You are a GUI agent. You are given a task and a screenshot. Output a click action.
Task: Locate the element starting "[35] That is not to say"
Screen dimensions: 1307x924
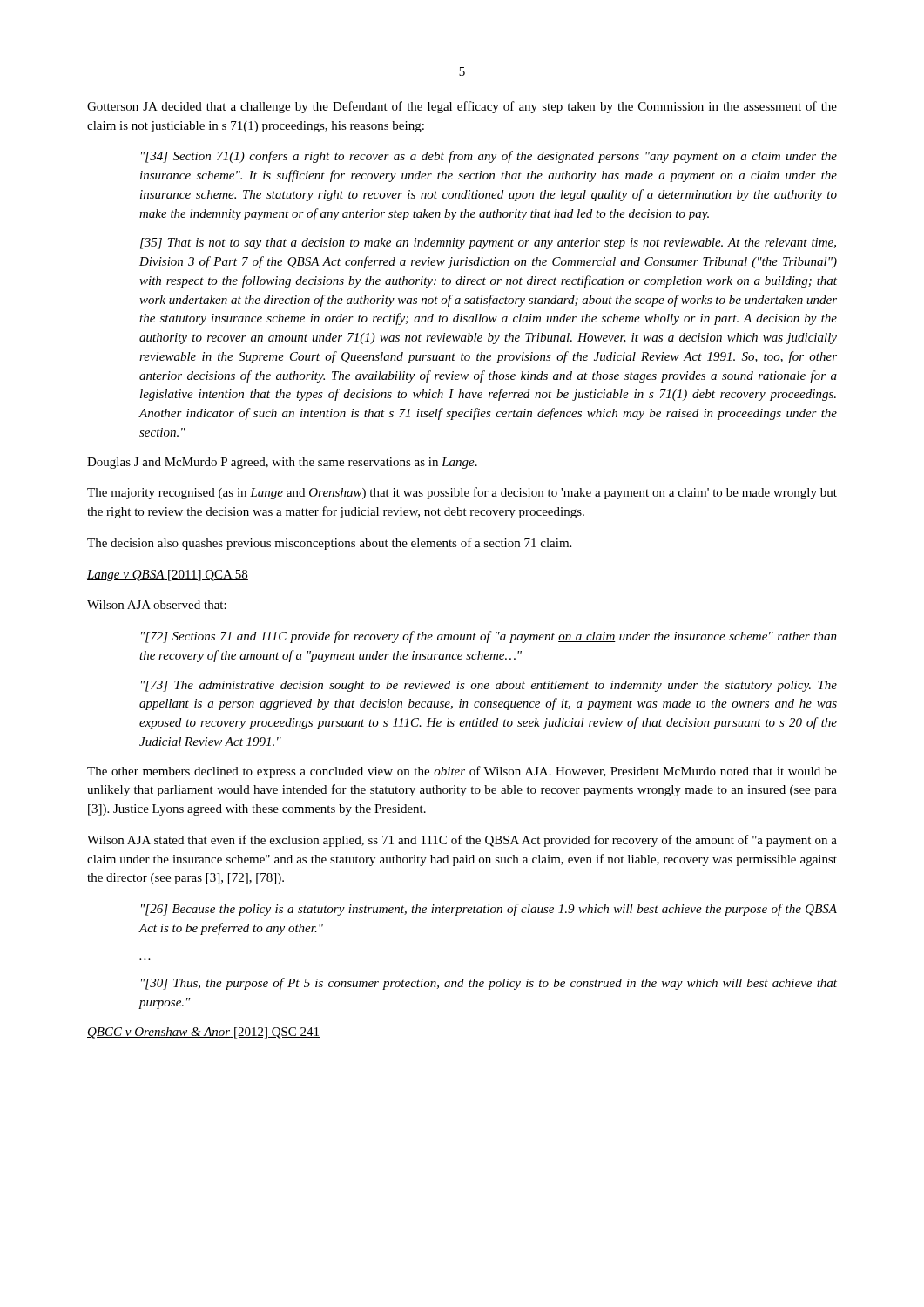coord(488,338)
